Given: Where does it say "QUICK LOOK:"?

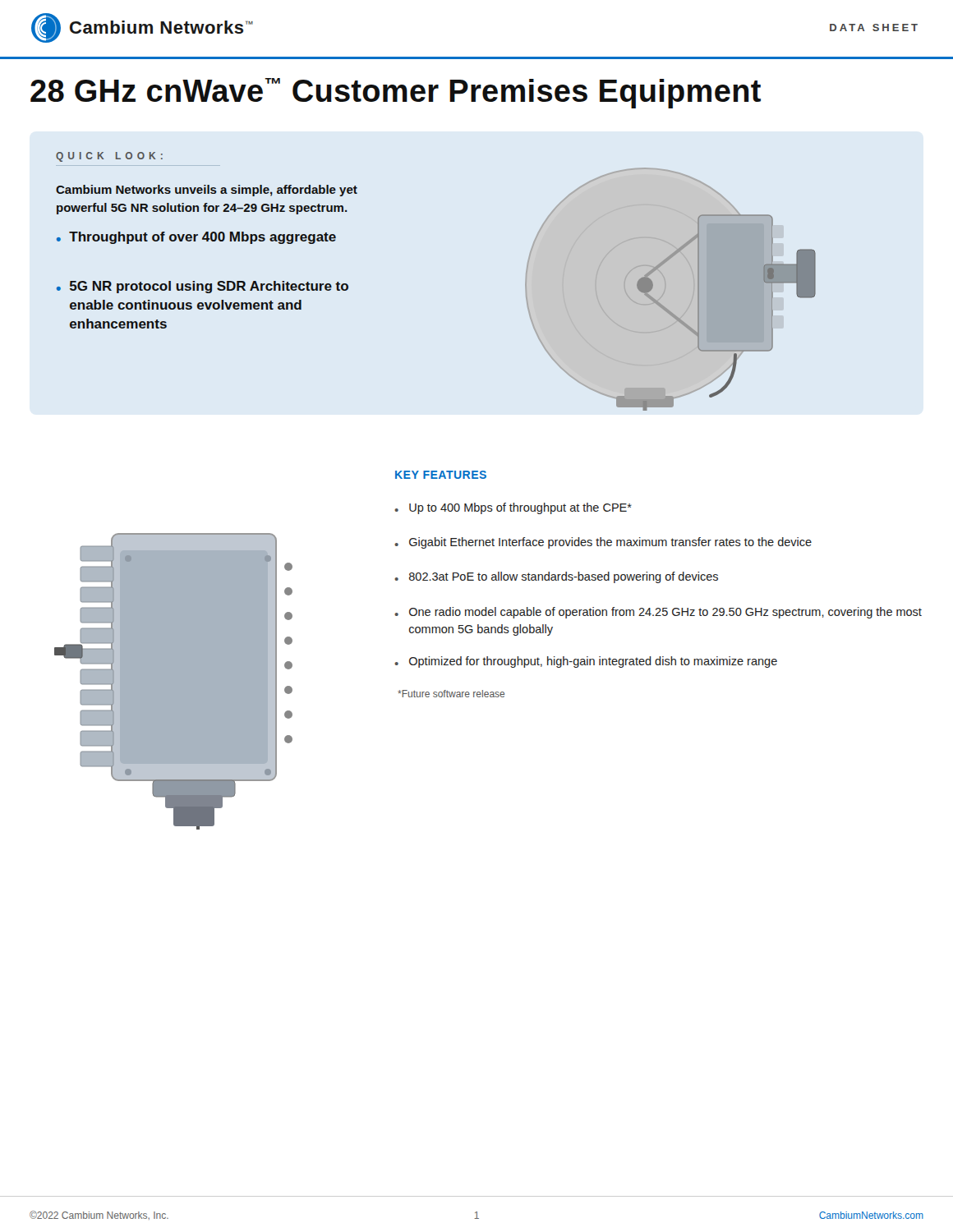Looking at the screenshot, I should coord(112,156).
